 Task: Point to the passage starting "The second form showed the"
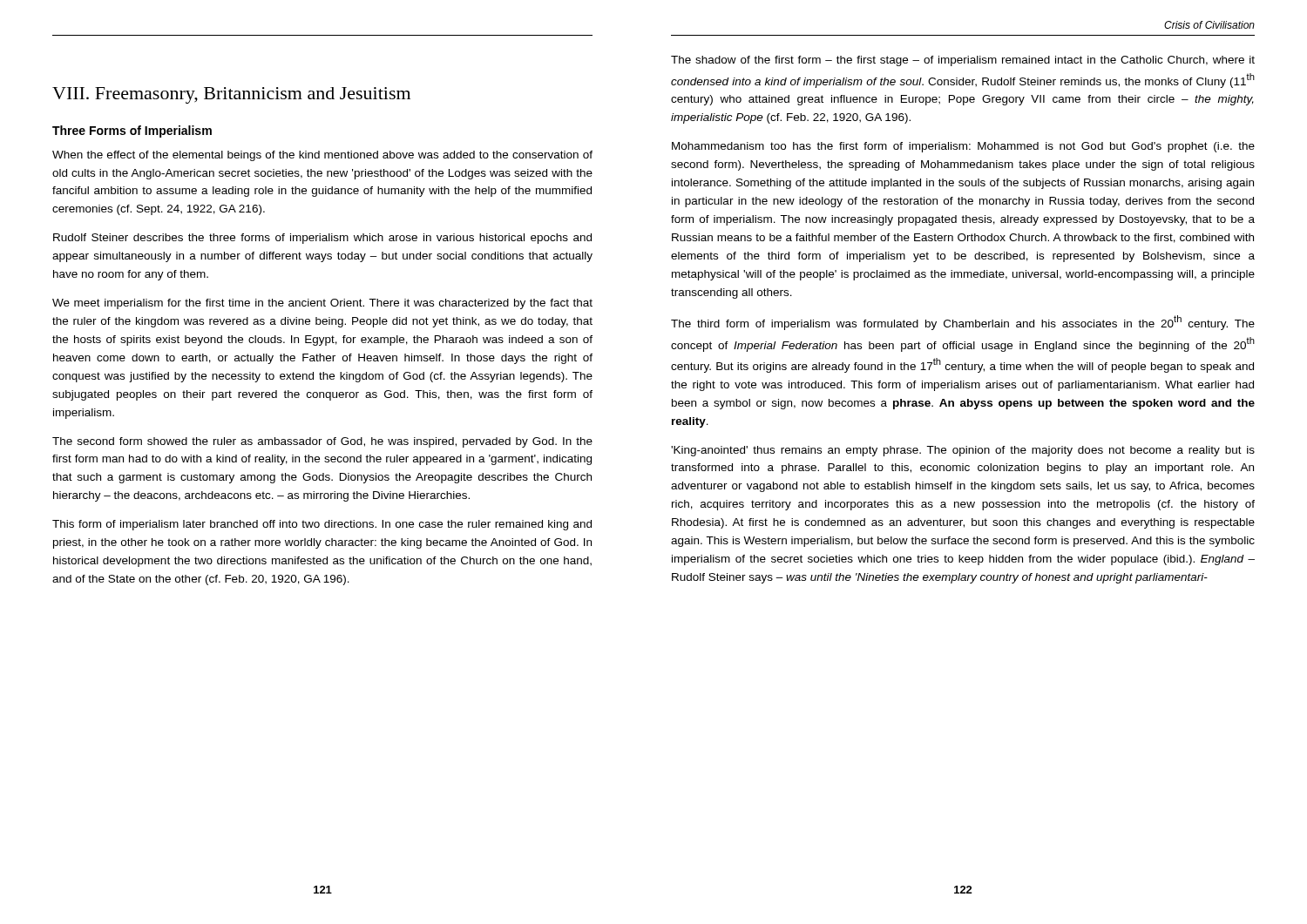tap(322, 468)
